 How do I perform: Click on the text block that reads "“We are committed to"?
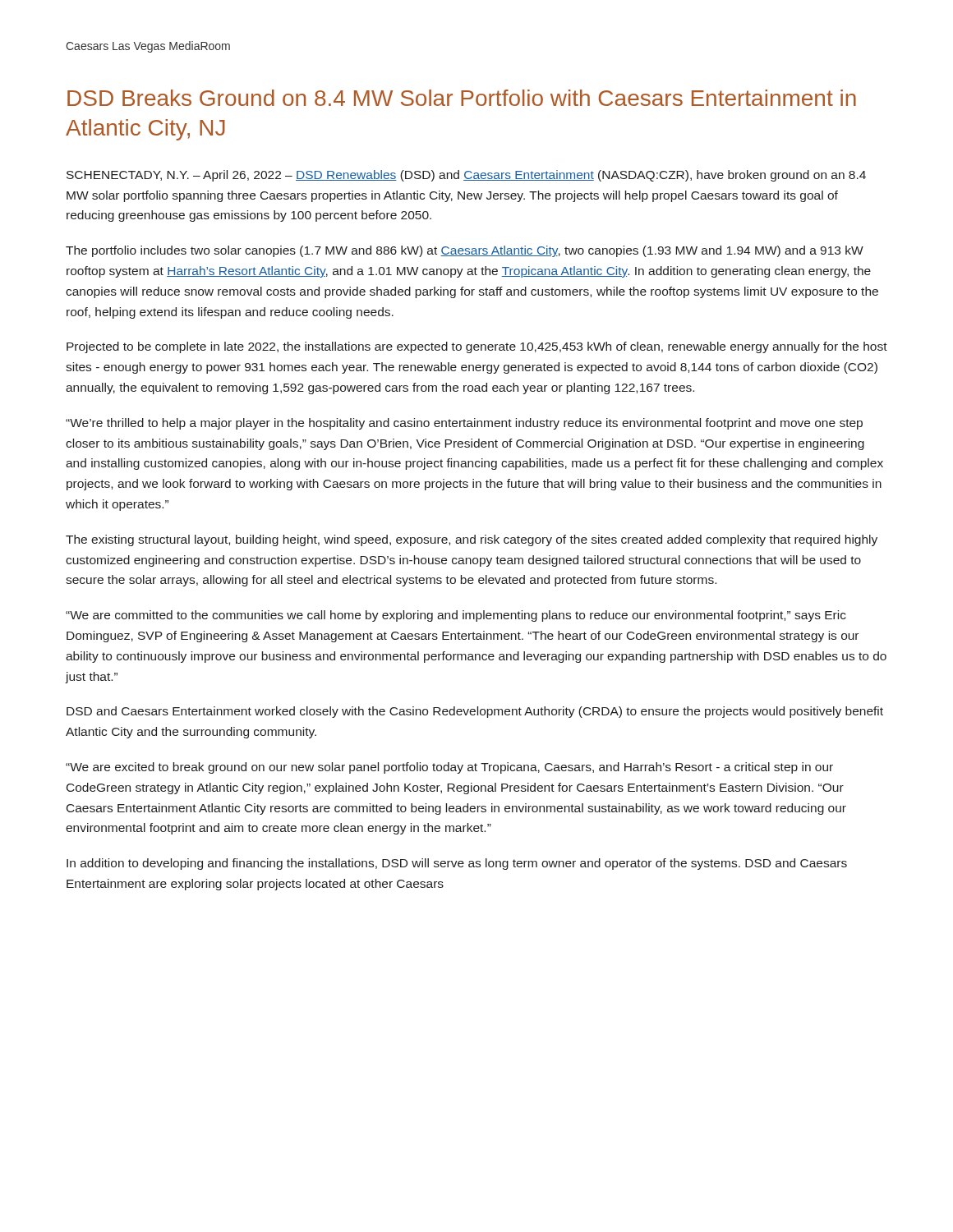coord(476,645)
